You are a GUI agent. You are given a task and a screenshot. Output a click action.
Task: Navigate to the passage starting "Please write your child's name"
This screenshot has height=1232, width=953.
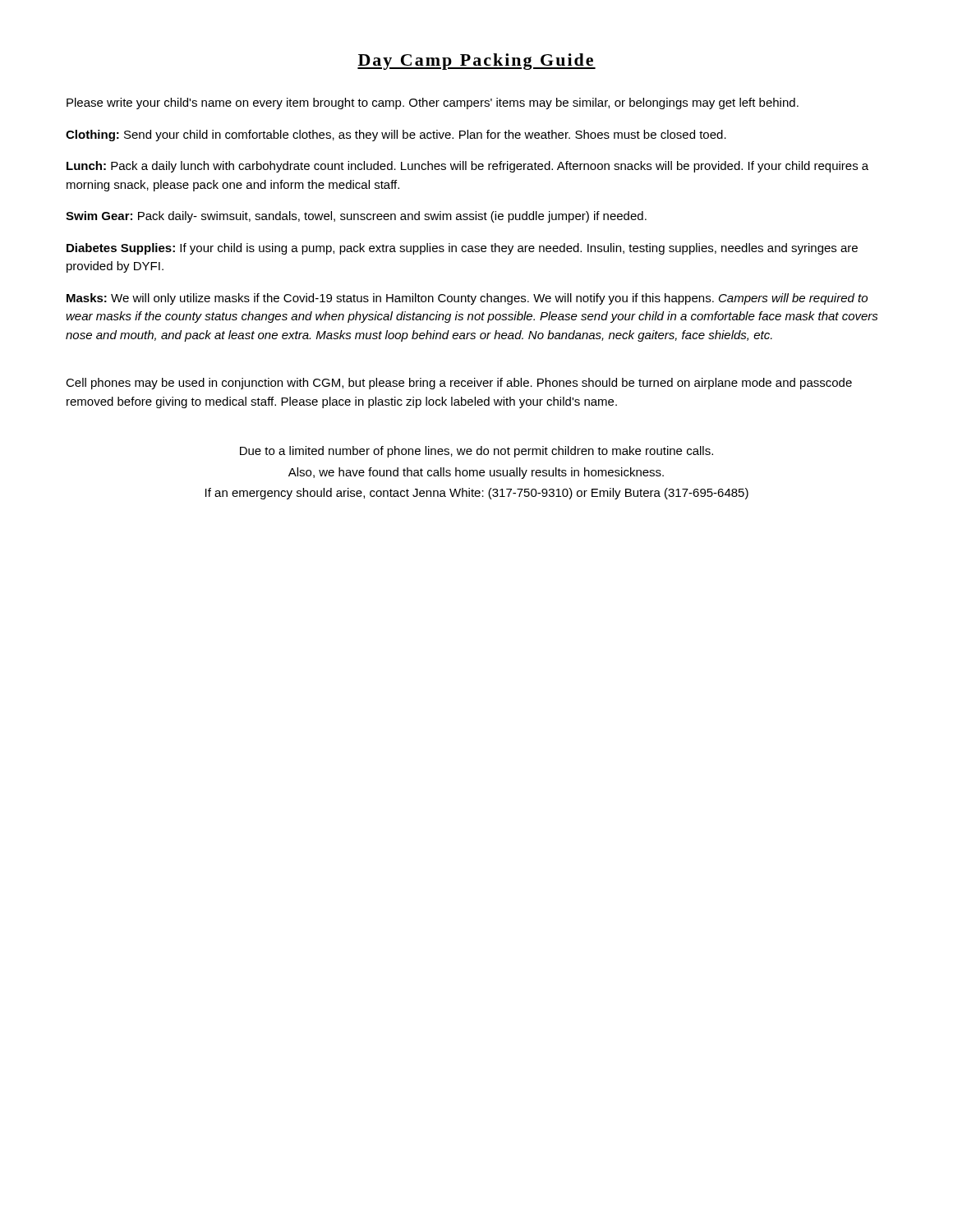pos(432,102)
